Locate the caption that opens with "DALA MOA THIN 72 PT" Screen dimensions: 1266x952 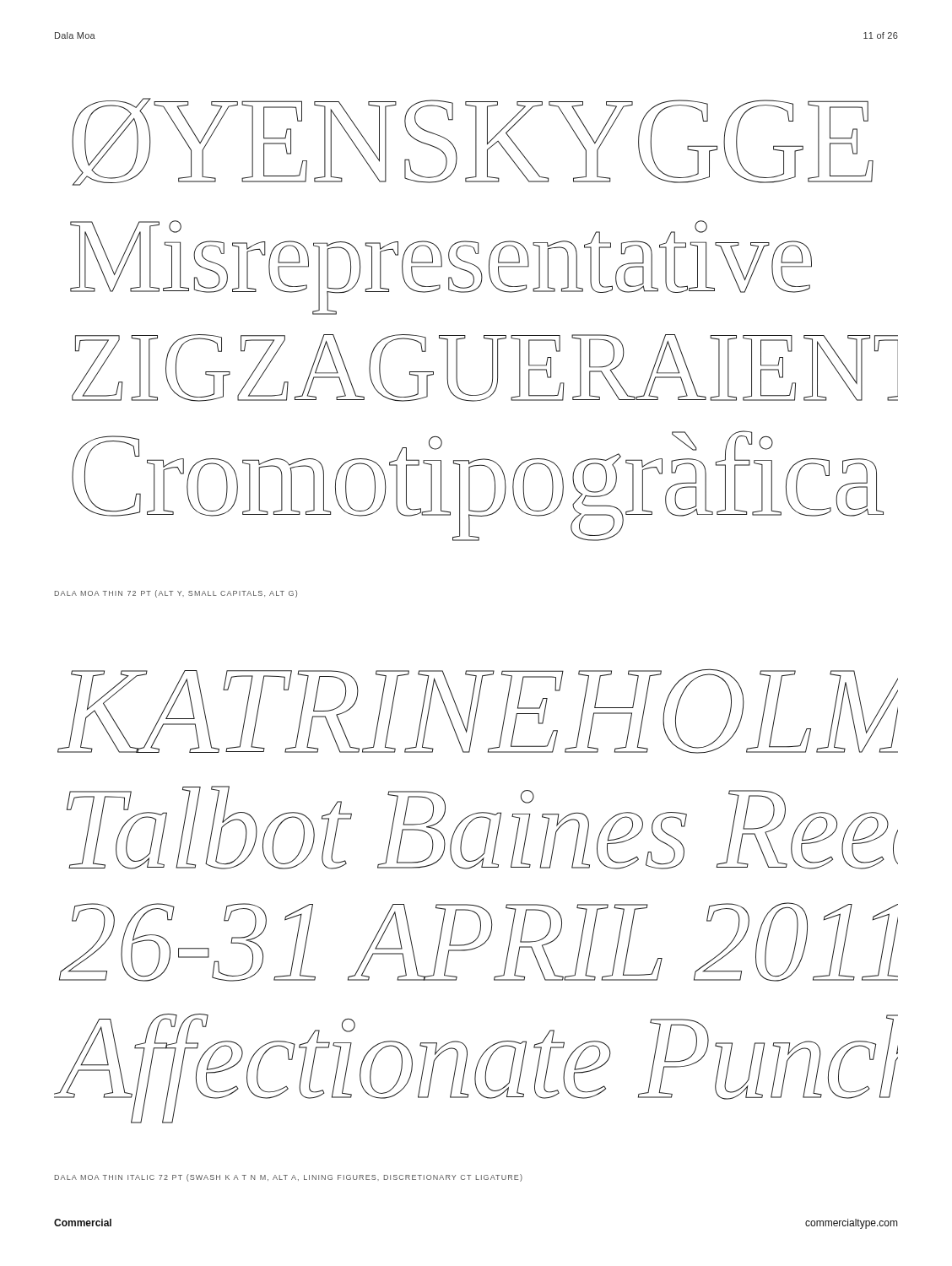coord(176,593)
